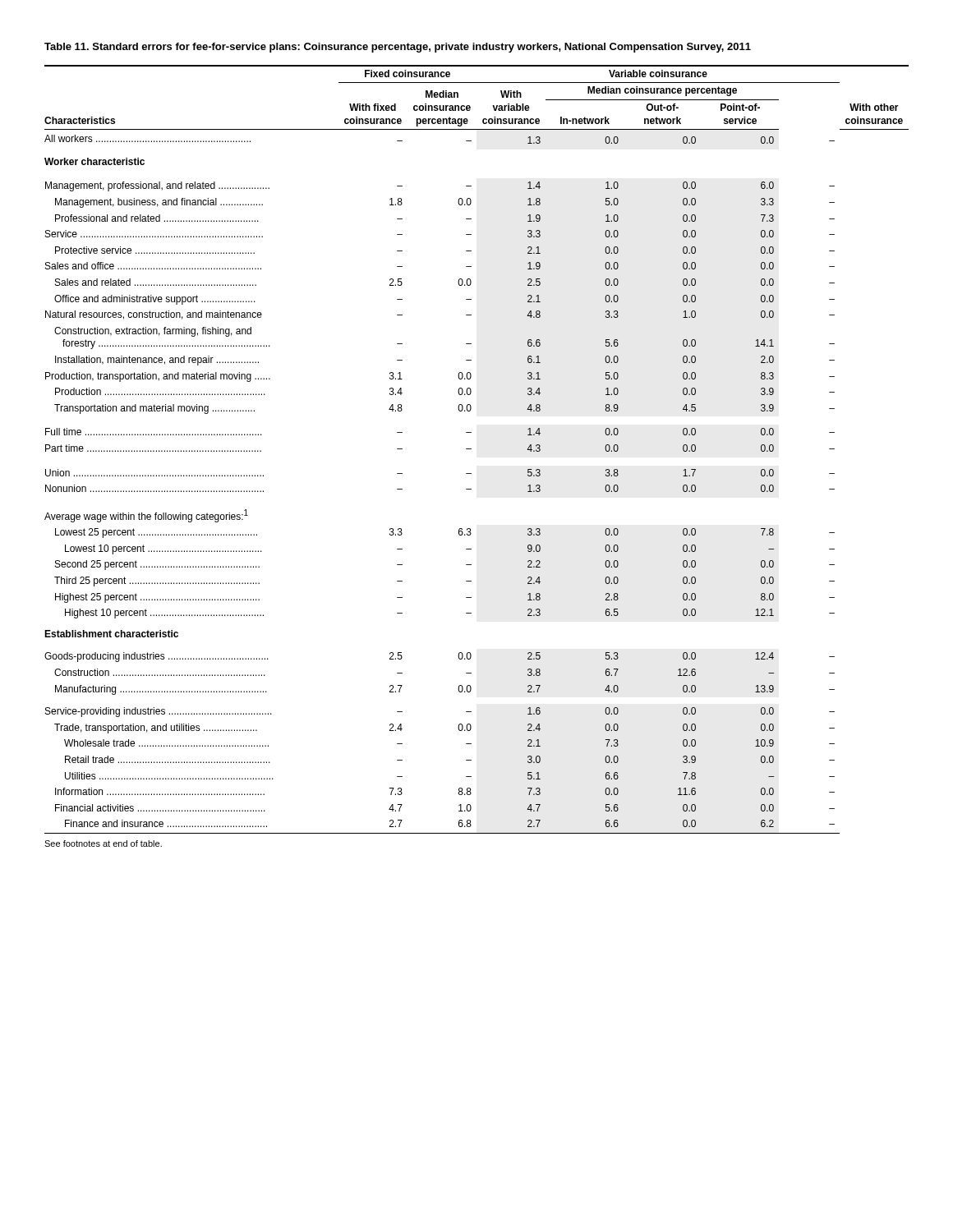
Task: Locate the table with the text "Service ..................................................................."
Action: click(476, 449)
